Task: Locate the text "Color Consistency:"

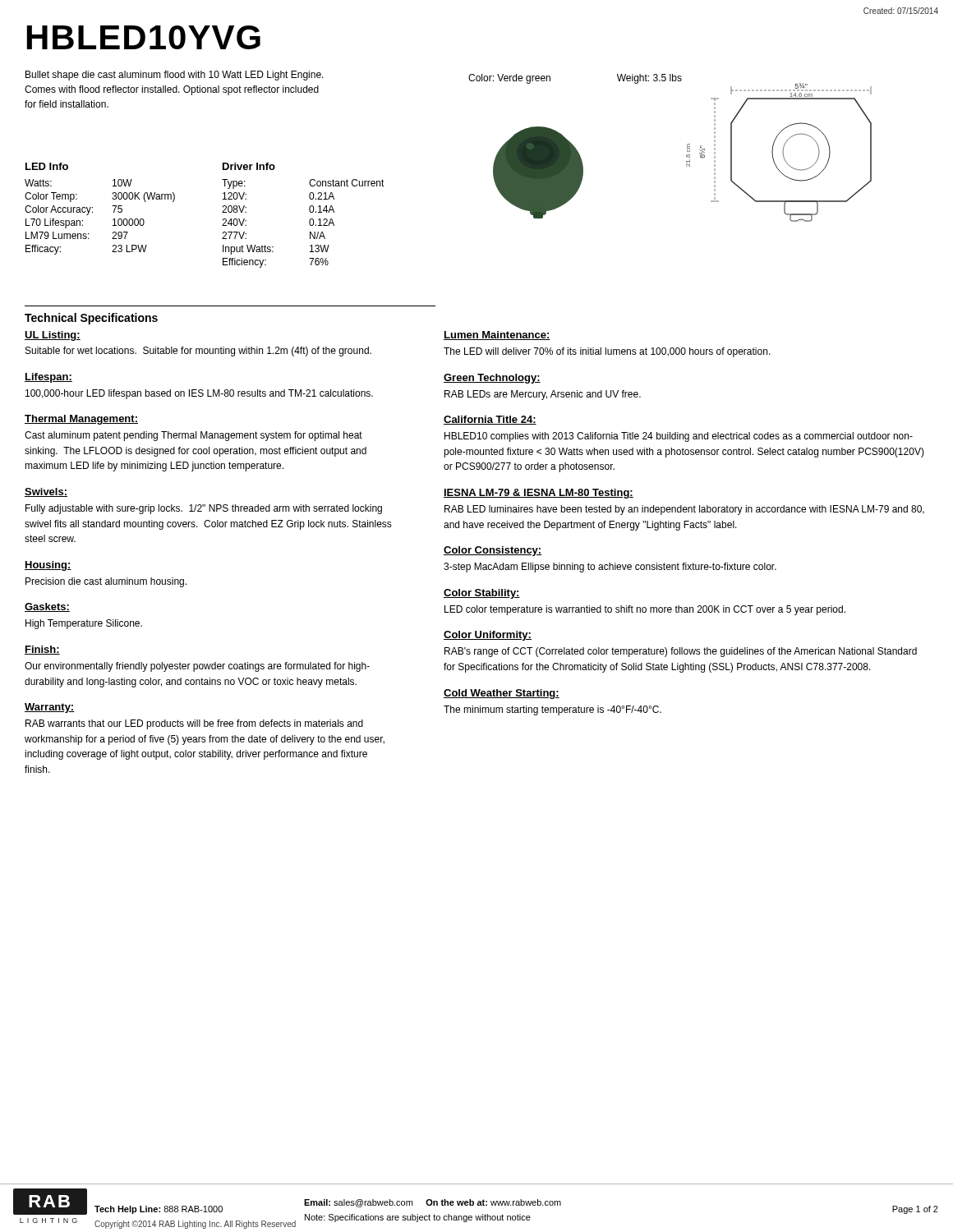Action: 493,551
